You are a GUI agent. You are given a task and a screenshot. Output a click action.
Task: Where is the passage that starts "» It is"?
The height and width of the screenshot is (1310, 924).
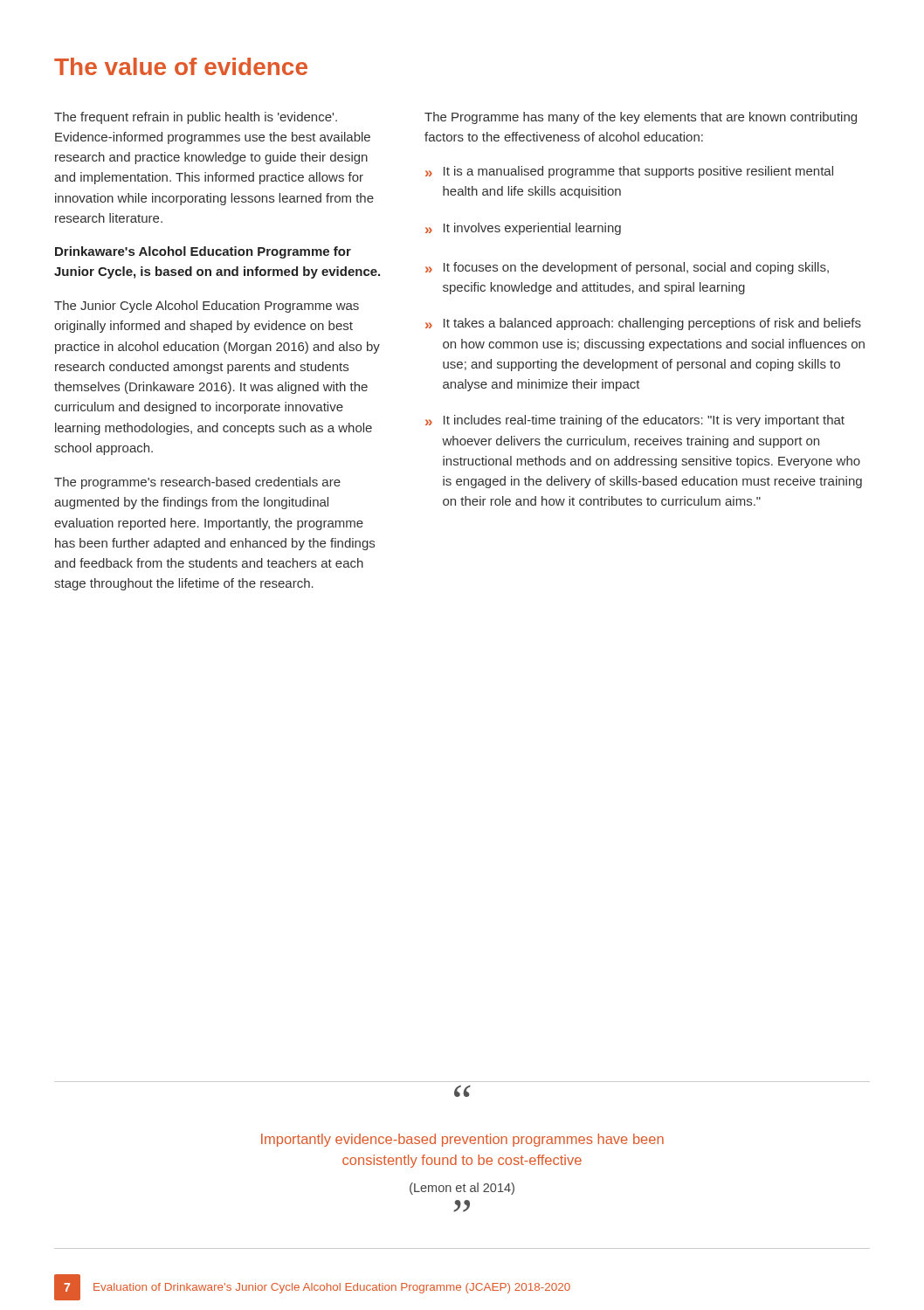click(647, 181)
